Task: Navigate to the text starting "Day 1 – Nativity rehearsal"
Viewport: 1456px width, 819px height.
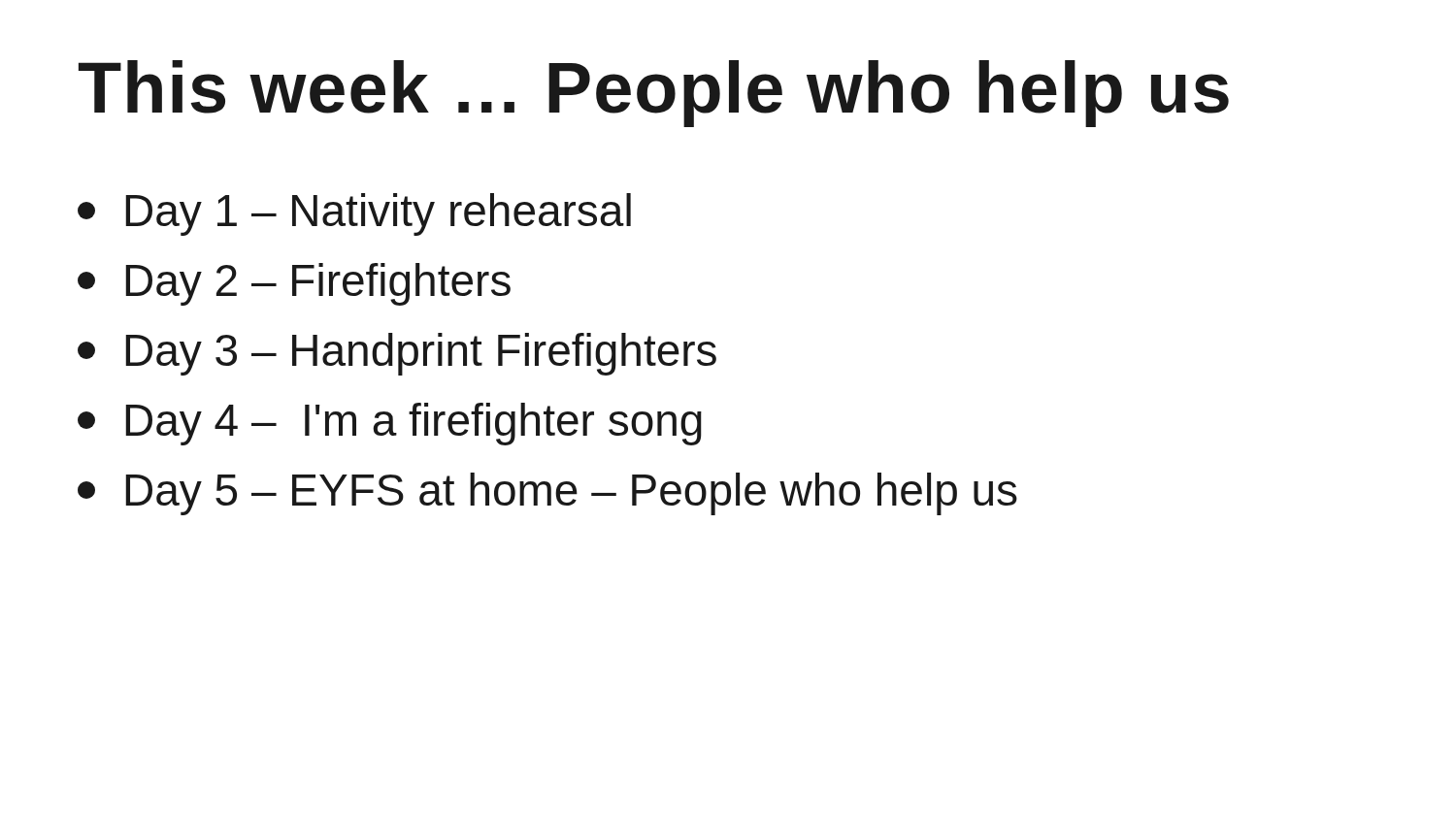Action: (x=356, y=211)
